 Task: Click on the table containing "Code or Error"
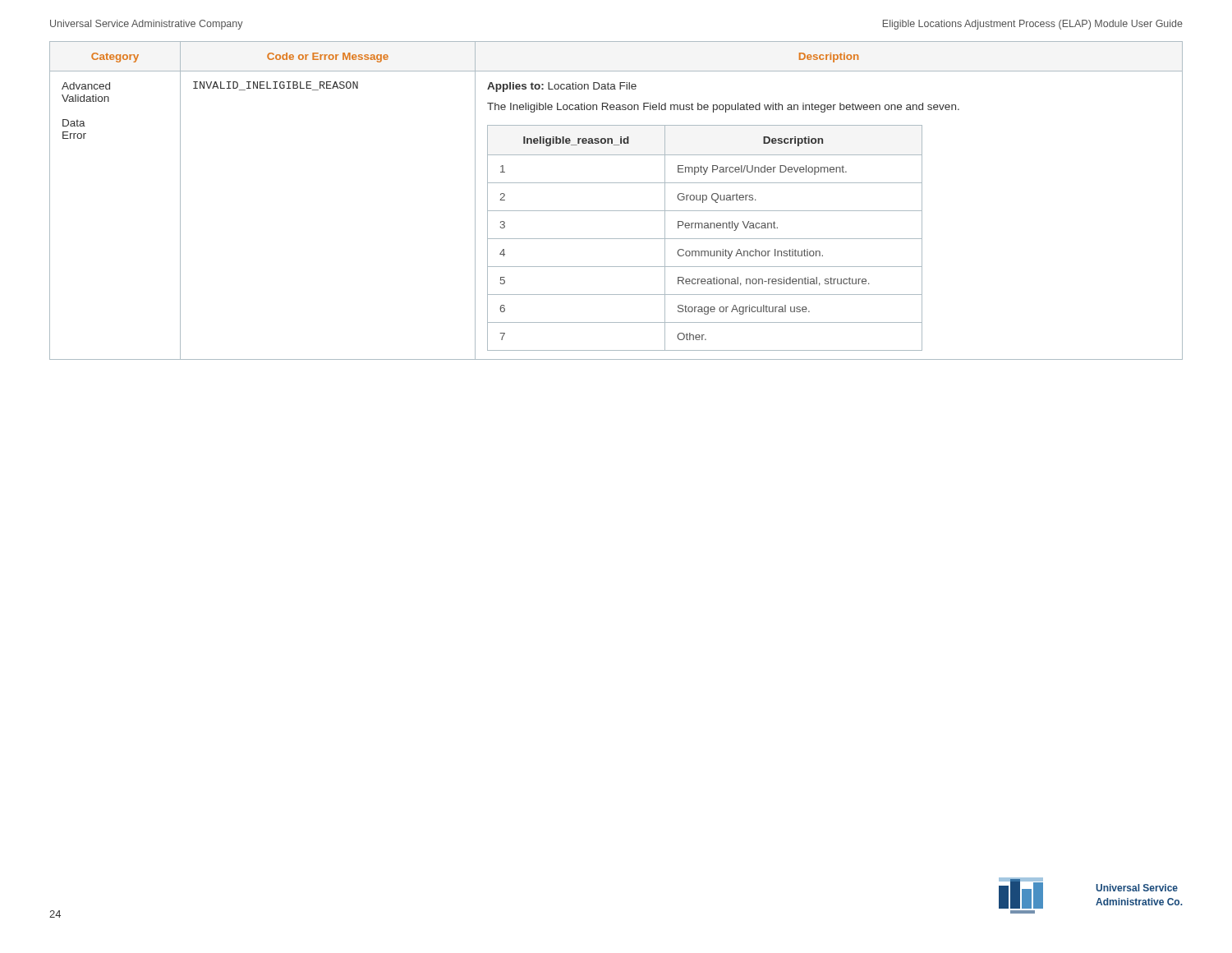click(616, 201)
